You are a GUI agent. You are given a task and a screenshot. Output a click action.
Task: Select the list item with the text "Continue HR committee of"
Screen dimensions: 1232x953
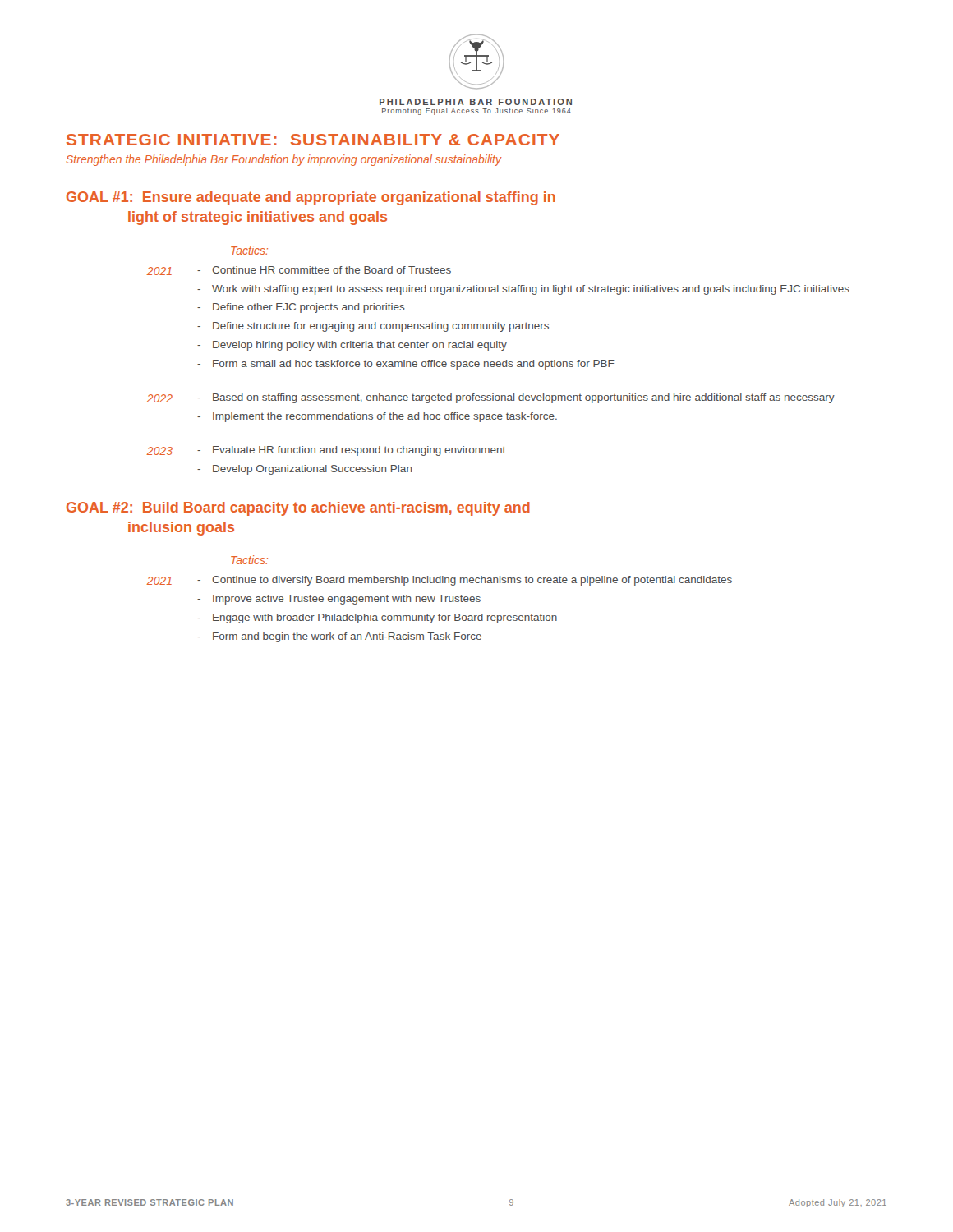(x=332, y=269)
